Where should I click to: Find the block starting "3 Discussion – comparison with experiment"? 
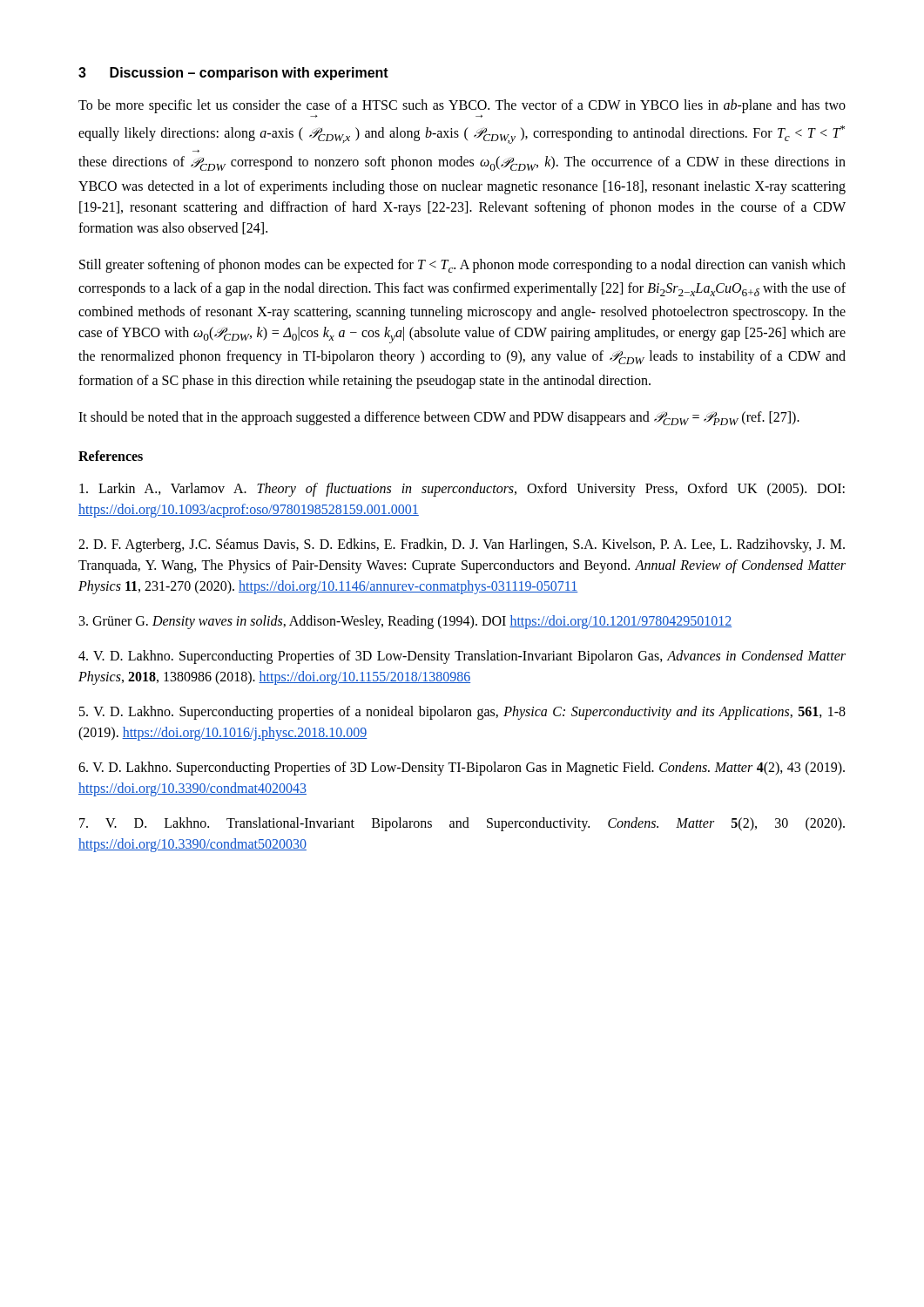click(x=233, y=73)
